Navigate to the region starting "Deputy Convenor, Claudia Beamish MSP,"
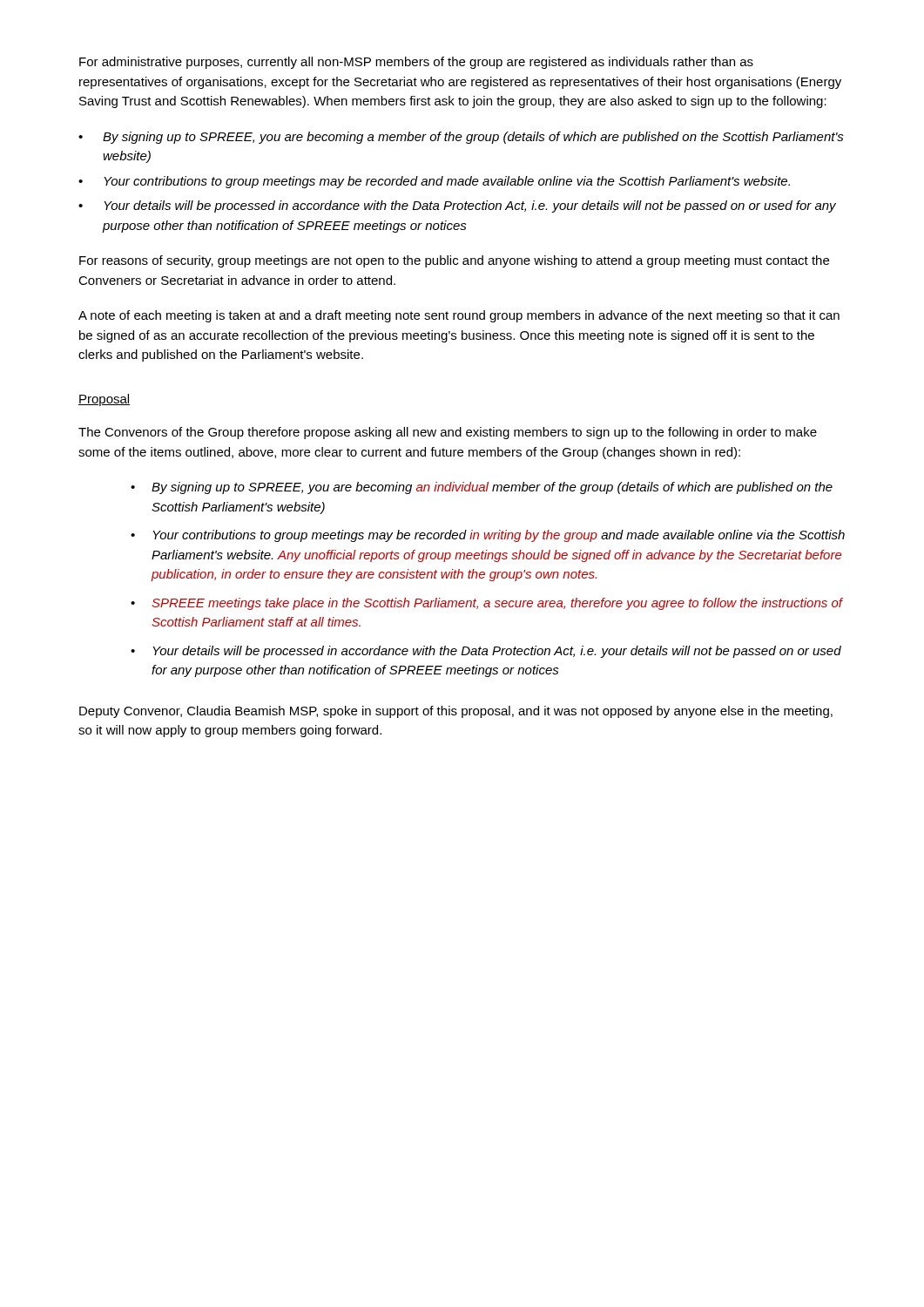This screenshot has width=924, height=1307. [x=456, y=720]
